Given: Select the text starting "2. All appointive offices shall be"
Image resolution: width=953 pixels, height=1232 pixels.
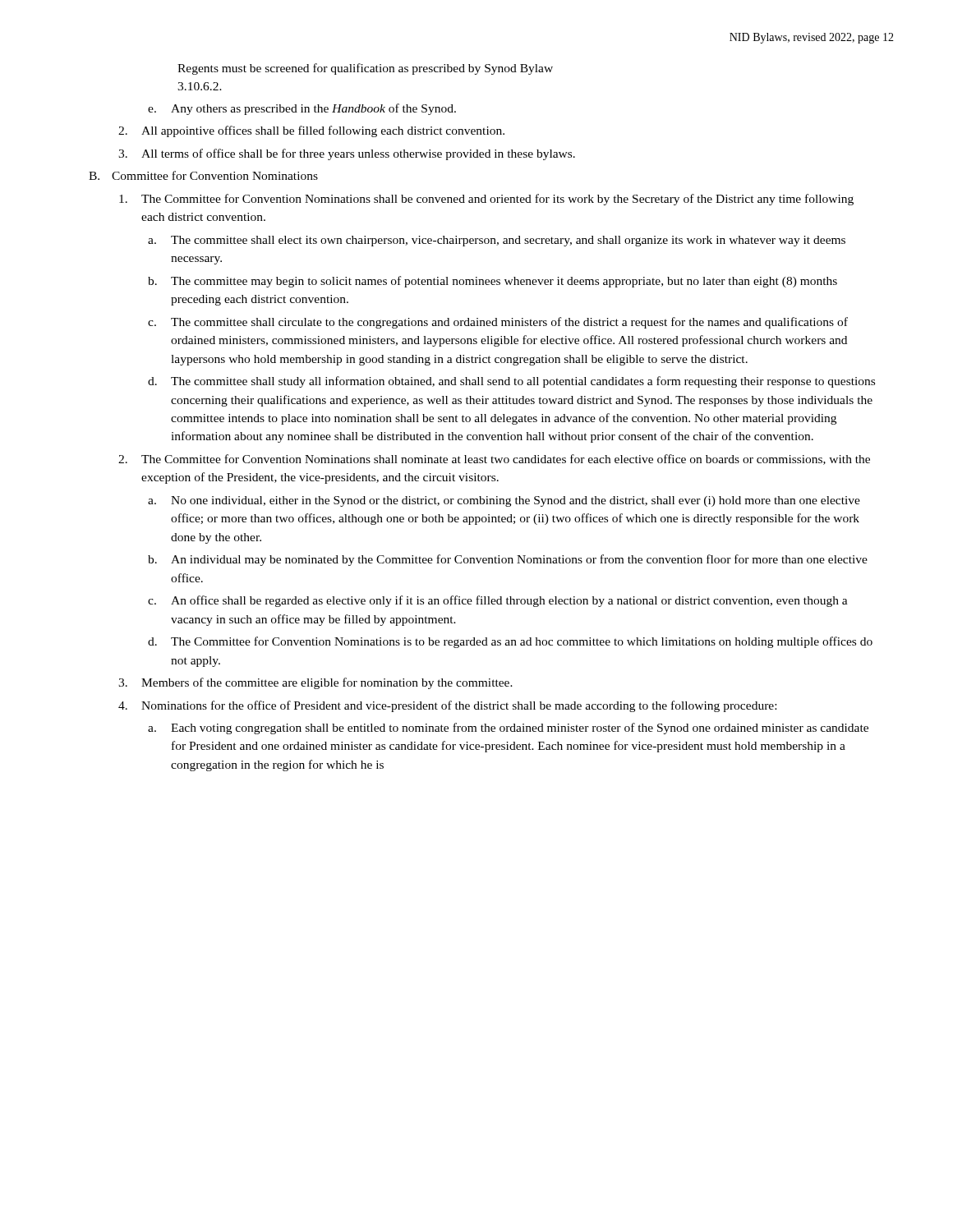Looking at the screenshot, I should pyautogui.click(x=499, y=131).
